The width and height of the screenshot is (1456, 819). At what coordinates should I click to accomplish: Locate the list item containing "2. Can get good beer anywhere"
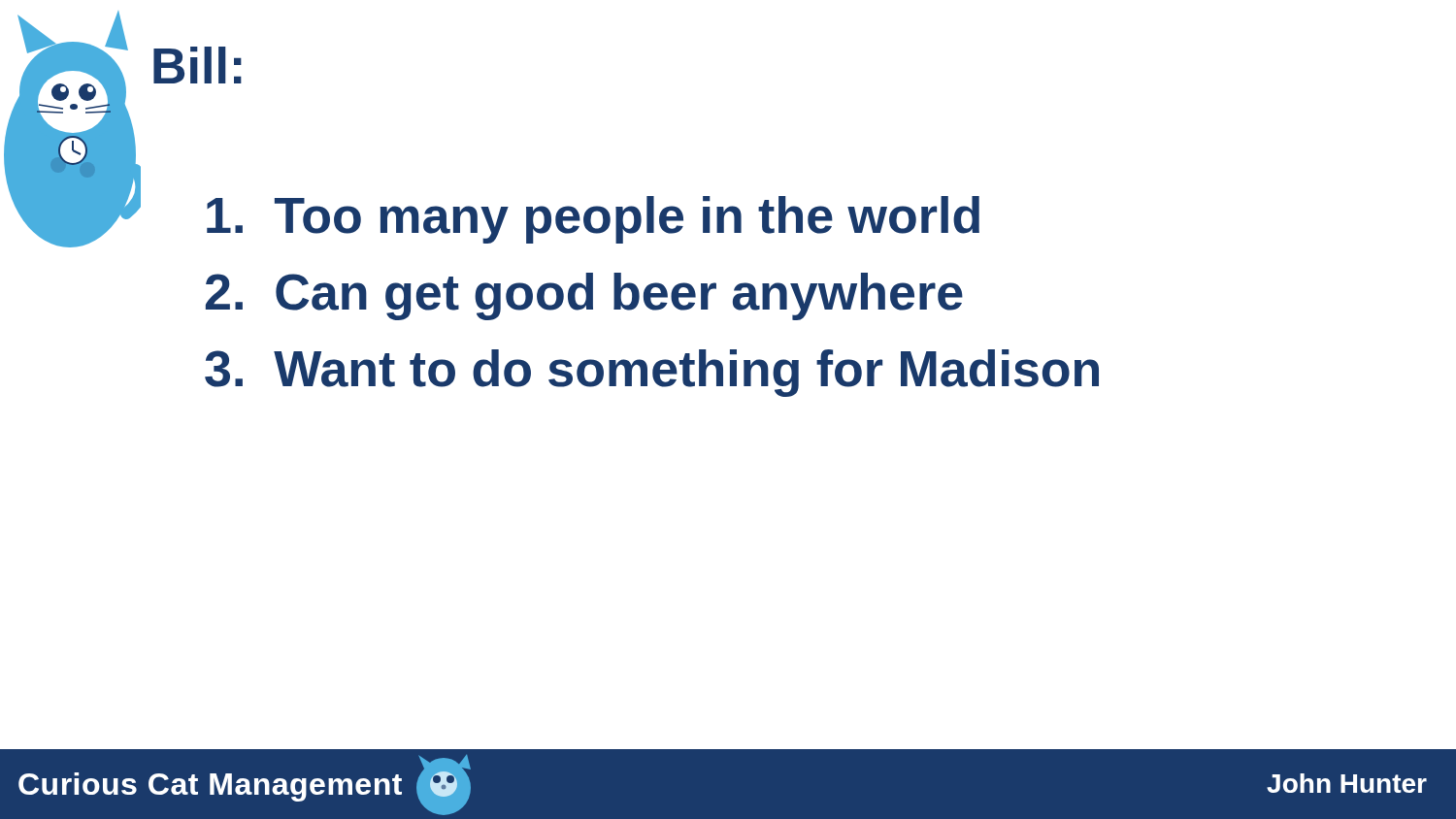coord(584,292)
